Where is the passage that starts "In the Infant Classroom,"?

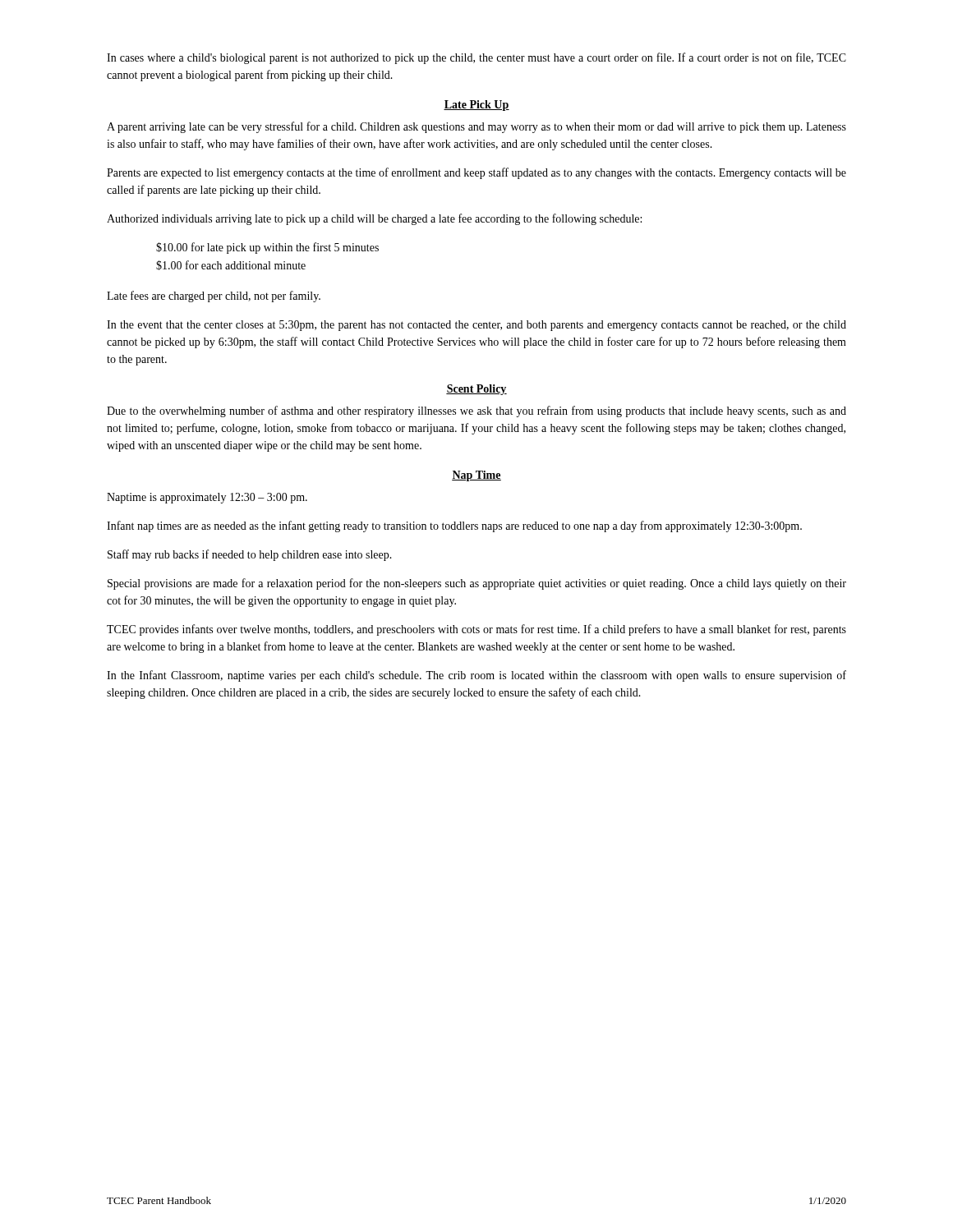pyautogui.click(x=476, y=684)
